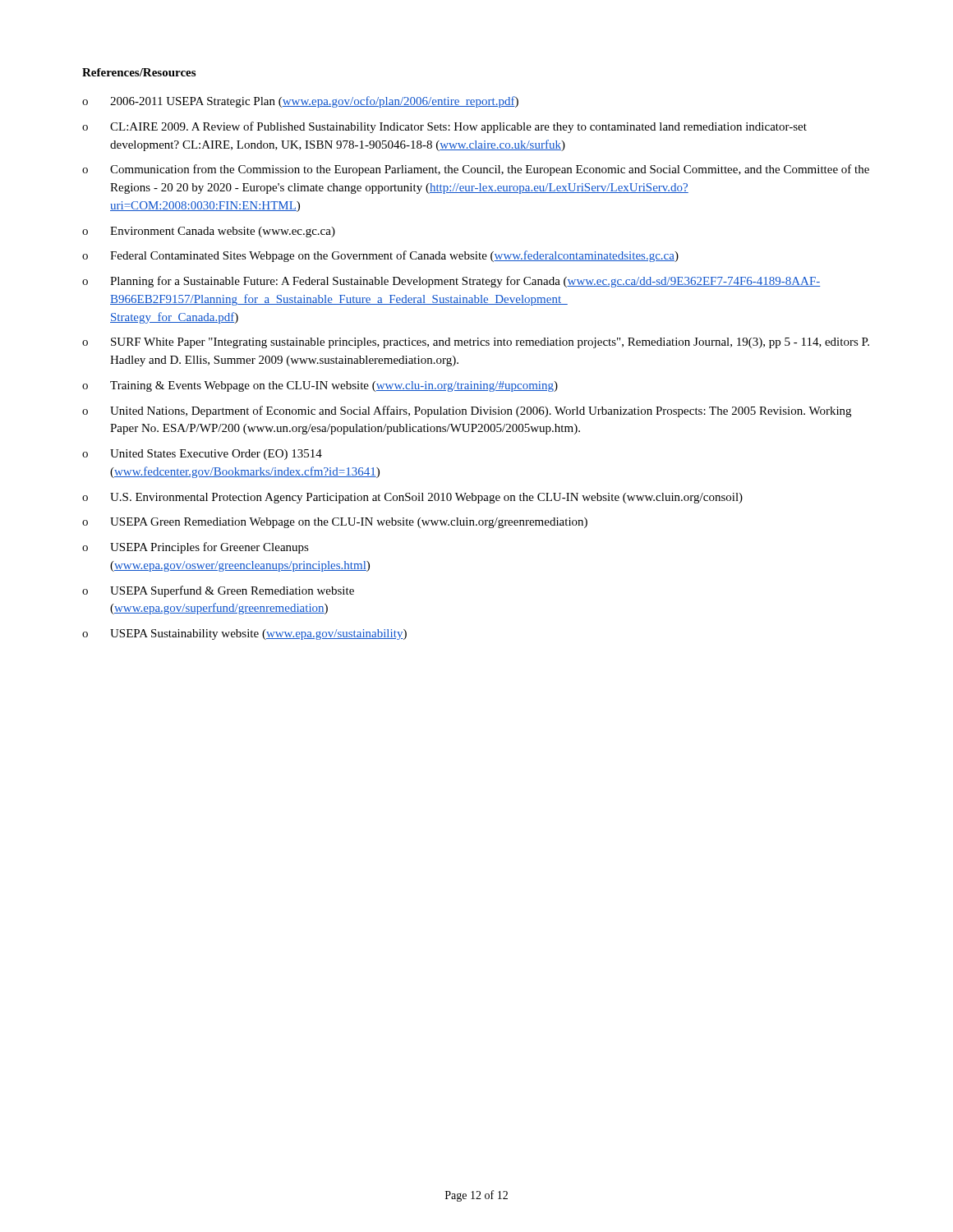This screenshot has width=953, height=1232.
Task: Click on the list item with the text "o Federal Contaminated Sites Webpage on the"
Action: (x=476, y=256)
